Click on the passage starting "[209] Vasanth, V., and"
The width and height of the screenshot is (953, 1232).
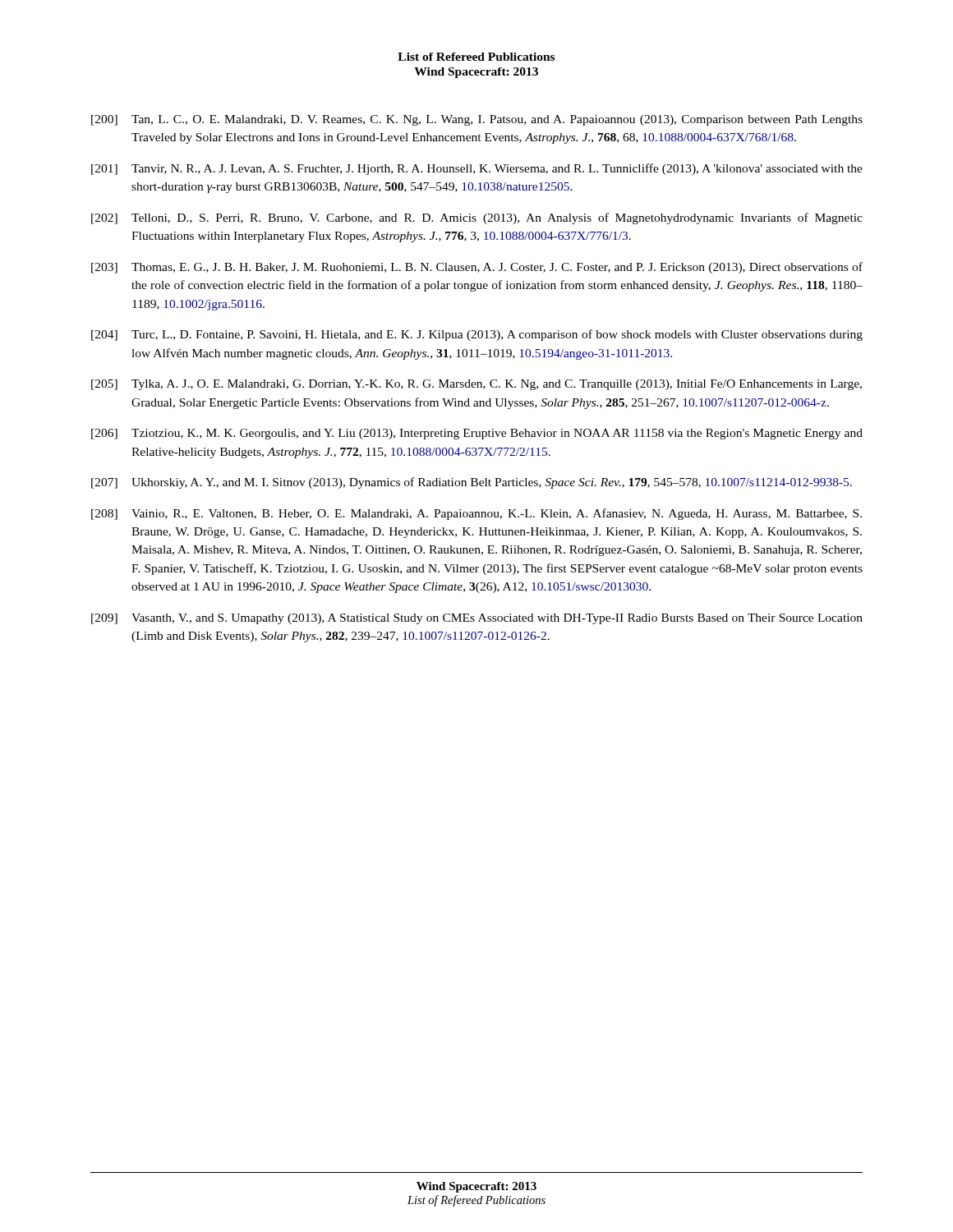(x=476, y=627)
